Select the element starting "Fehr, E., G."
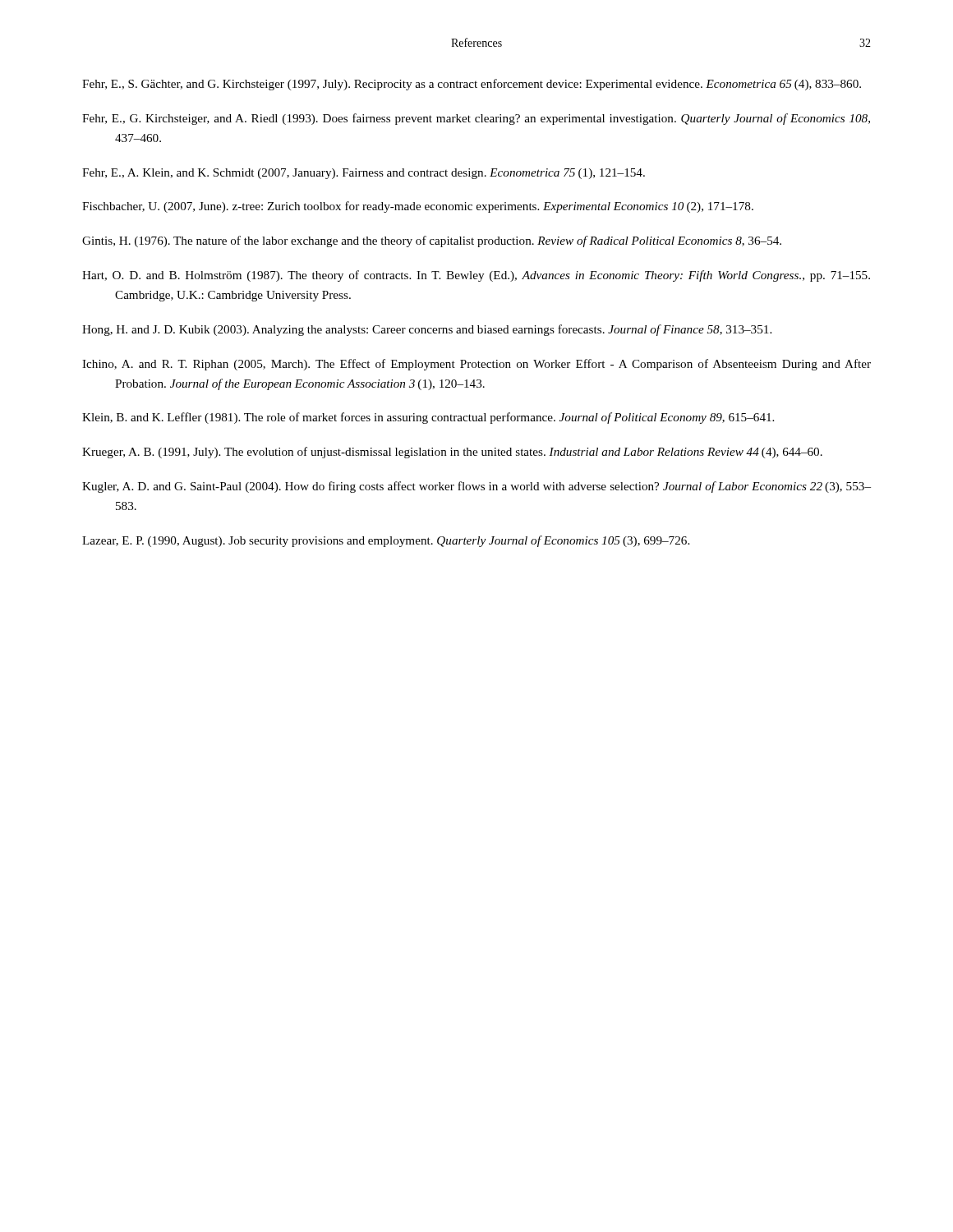 [476, 128]
